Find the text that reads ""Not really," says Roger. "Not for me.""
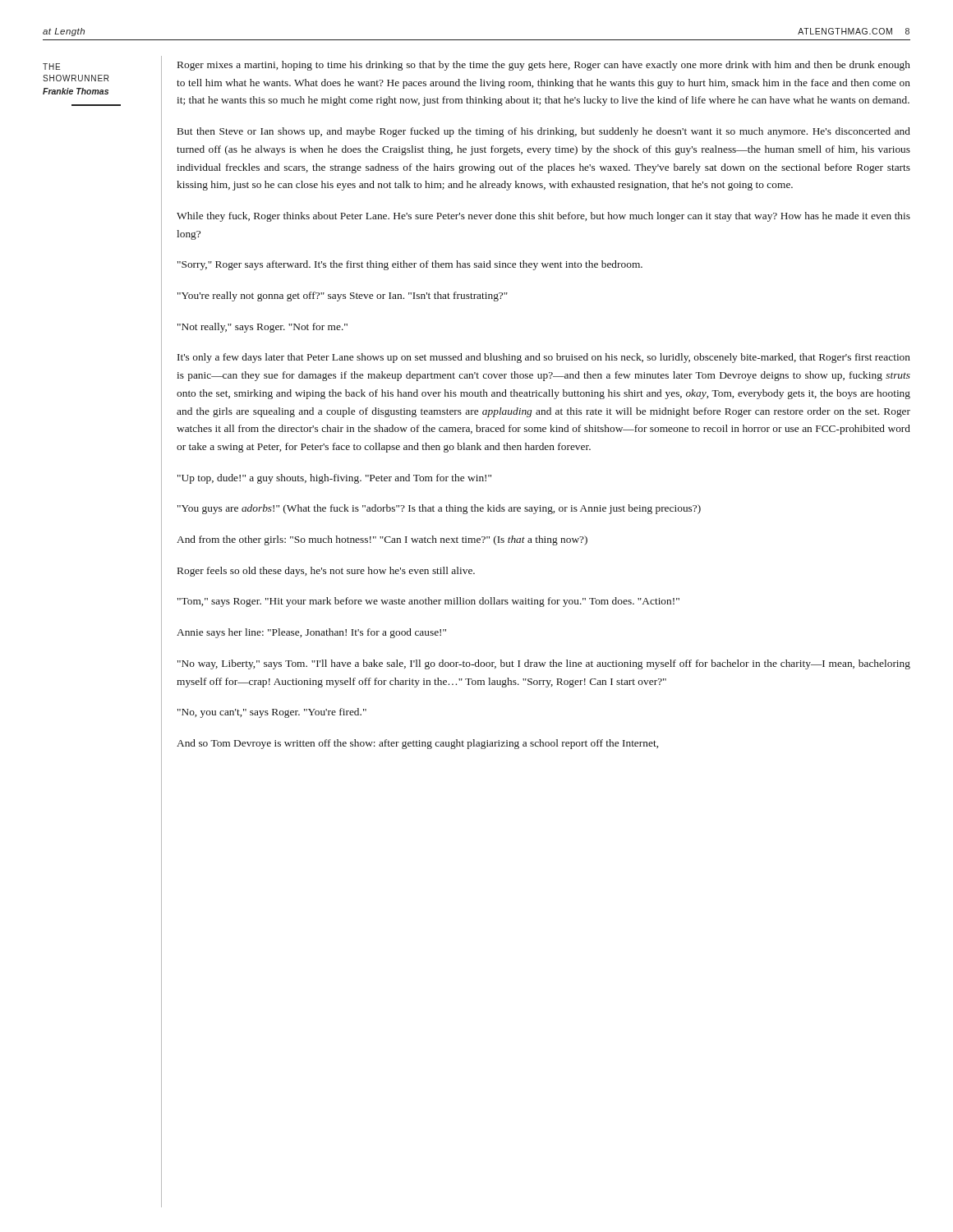953x1232 pixels. (262, 326)
